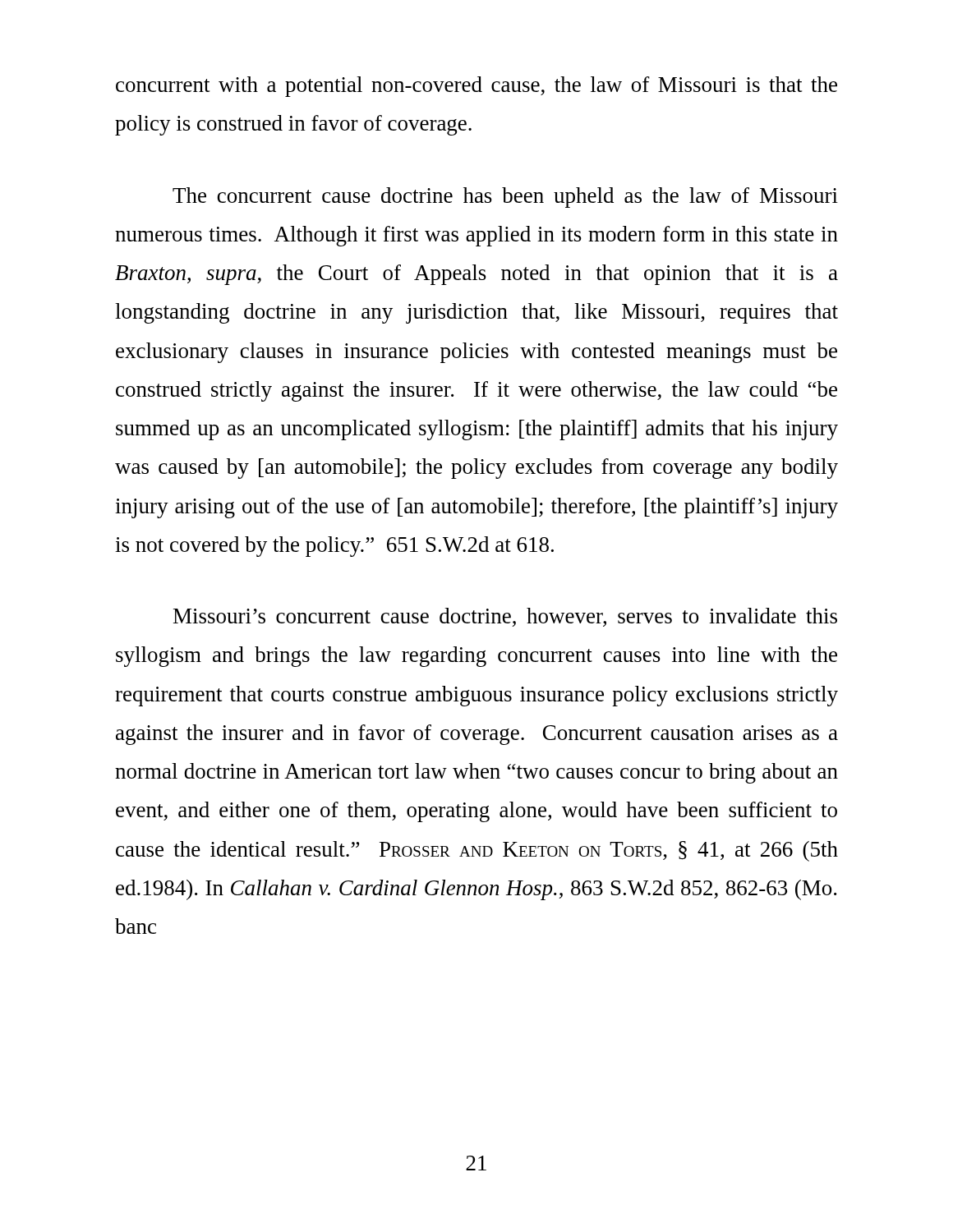Locate the text starting "The concurrent cause doctrine has been upheld"

coord(476,370)
